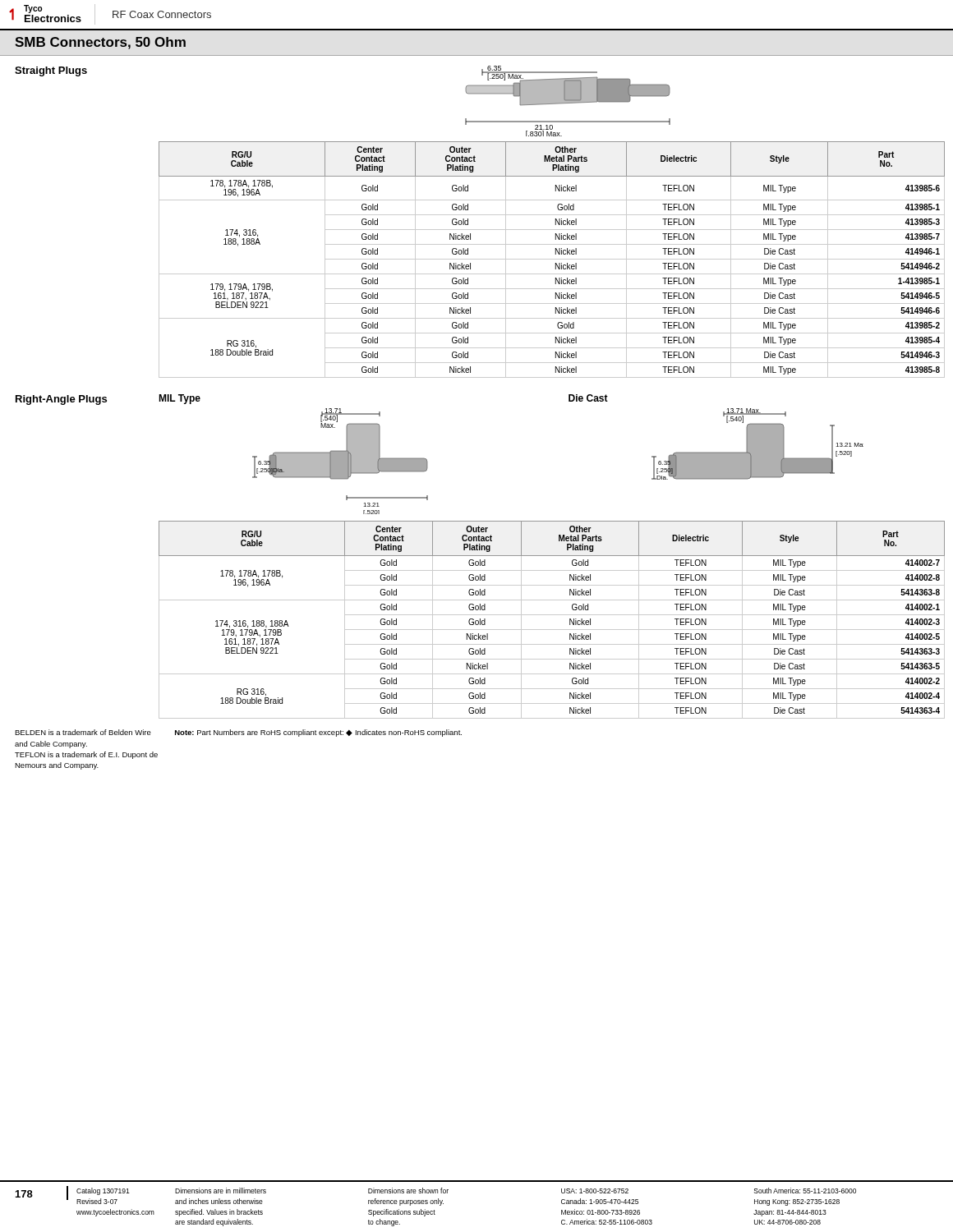Point to the text starting "Die Cast"
This screenshot has height=1232, width=953.
tap(588, 399)
